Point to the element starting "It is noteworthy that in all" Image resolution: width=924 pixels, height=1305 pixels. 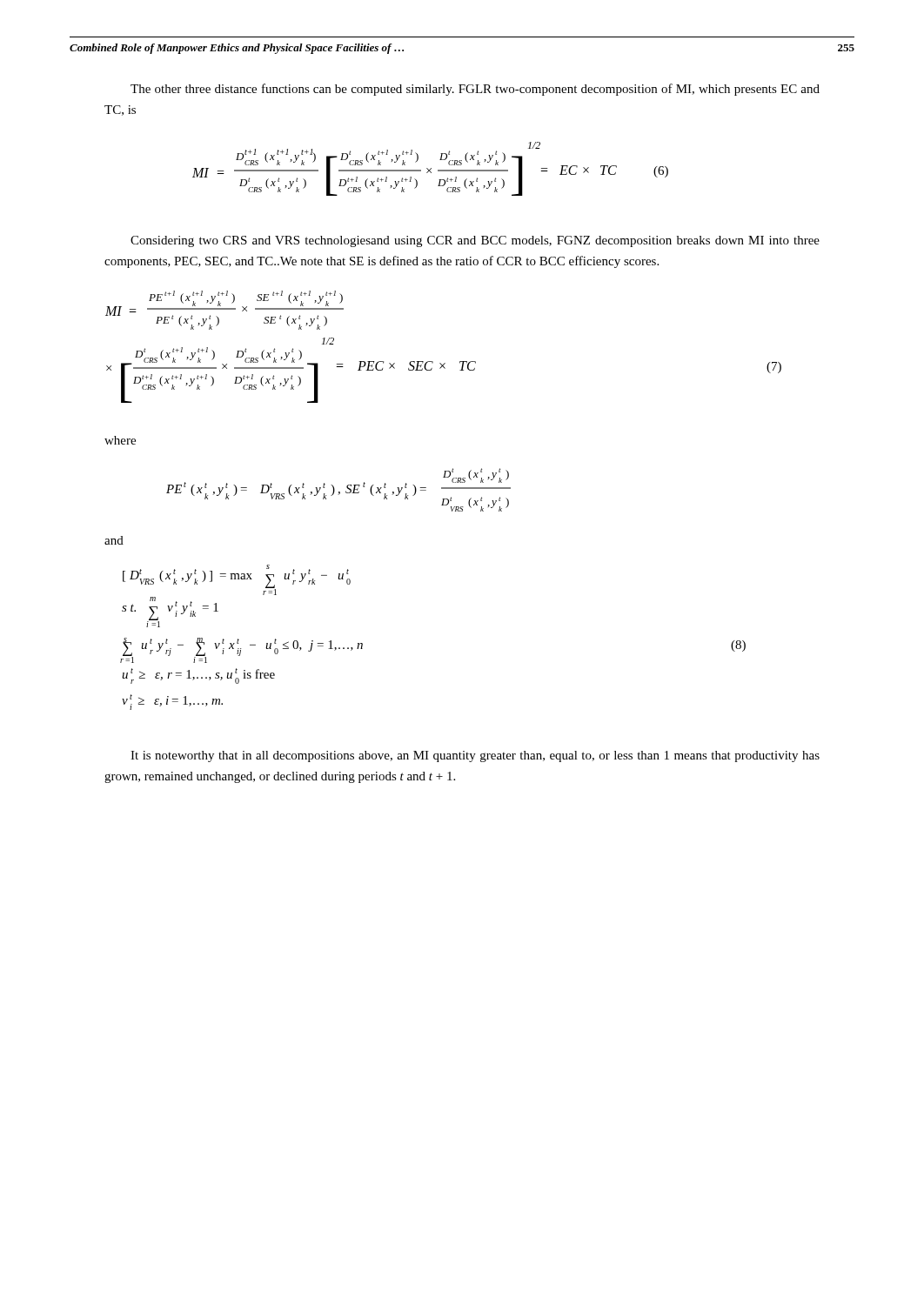462,766
